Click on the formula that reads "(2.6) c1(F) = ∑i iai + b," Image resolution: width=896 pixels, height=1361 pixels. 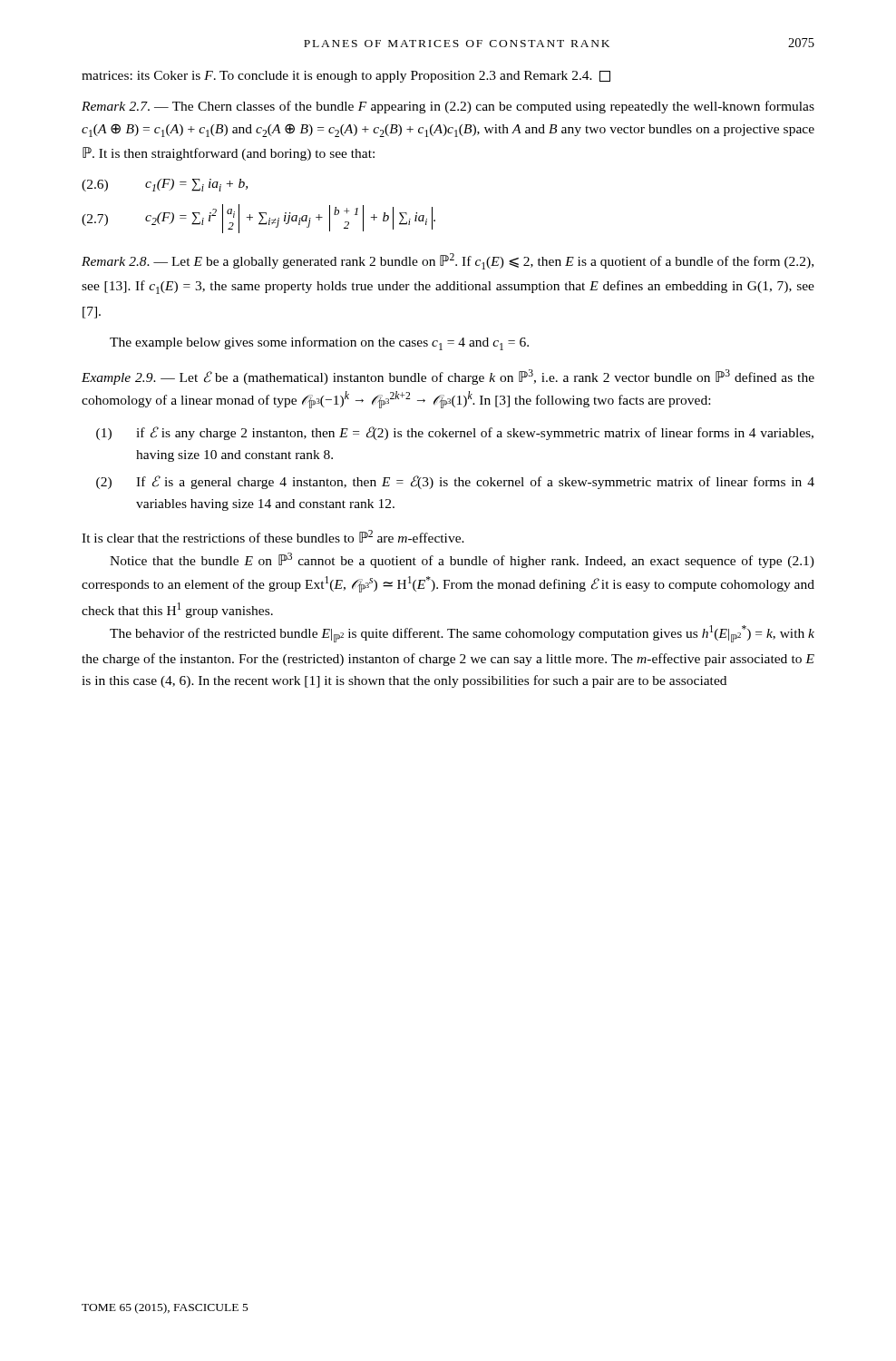point(165,185)
